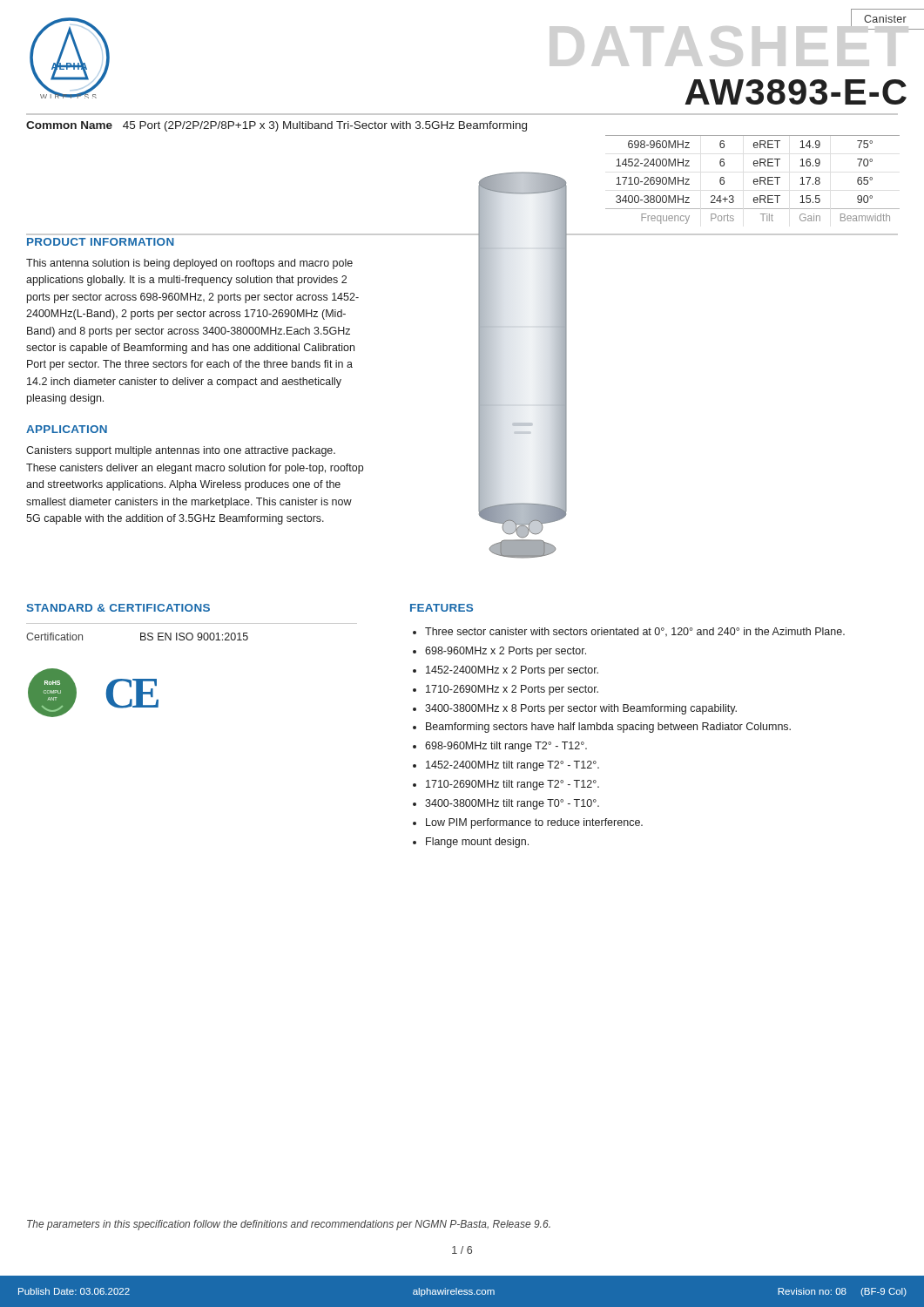
Task: Find the section header that reads "PRODUCT INFORMATION"
Action: [x=100, y=242]
